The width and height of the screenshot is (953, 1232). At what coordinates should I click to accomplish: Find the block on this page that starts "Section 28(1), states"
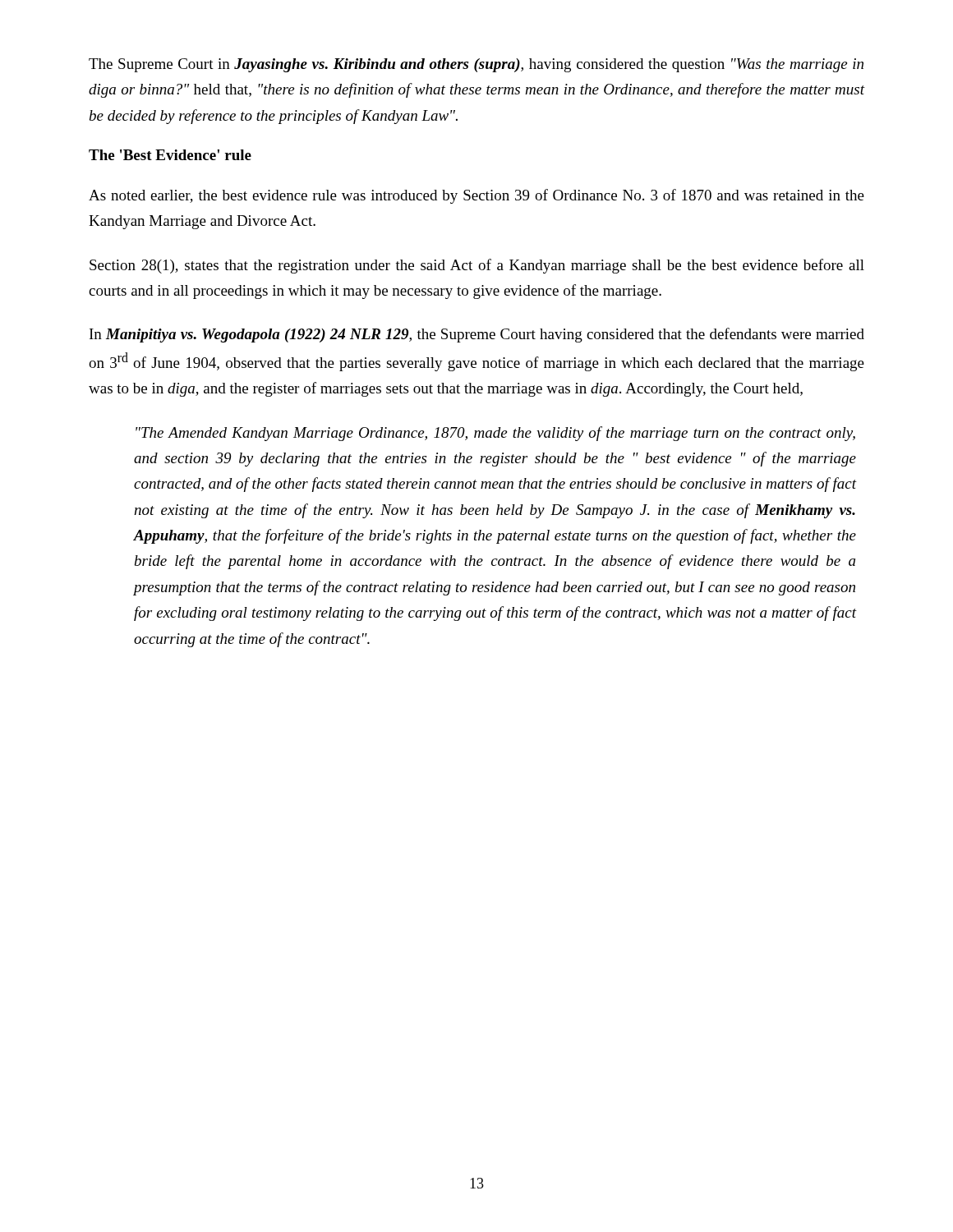pyautogui.click(x=476, y=278)
